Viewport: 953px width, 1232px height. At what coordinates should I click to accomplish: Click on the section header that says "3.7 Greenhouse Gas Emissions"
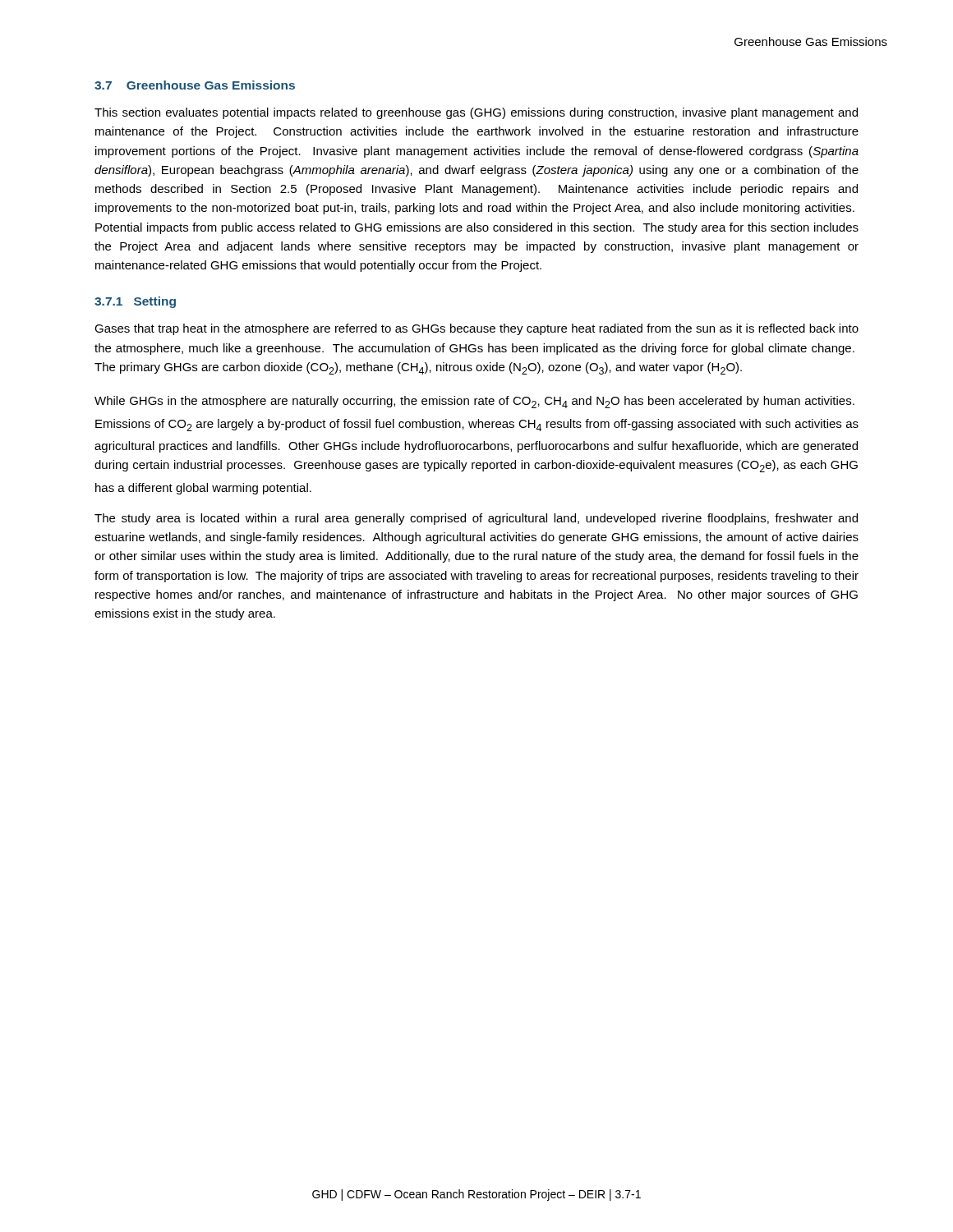[195, 85]
